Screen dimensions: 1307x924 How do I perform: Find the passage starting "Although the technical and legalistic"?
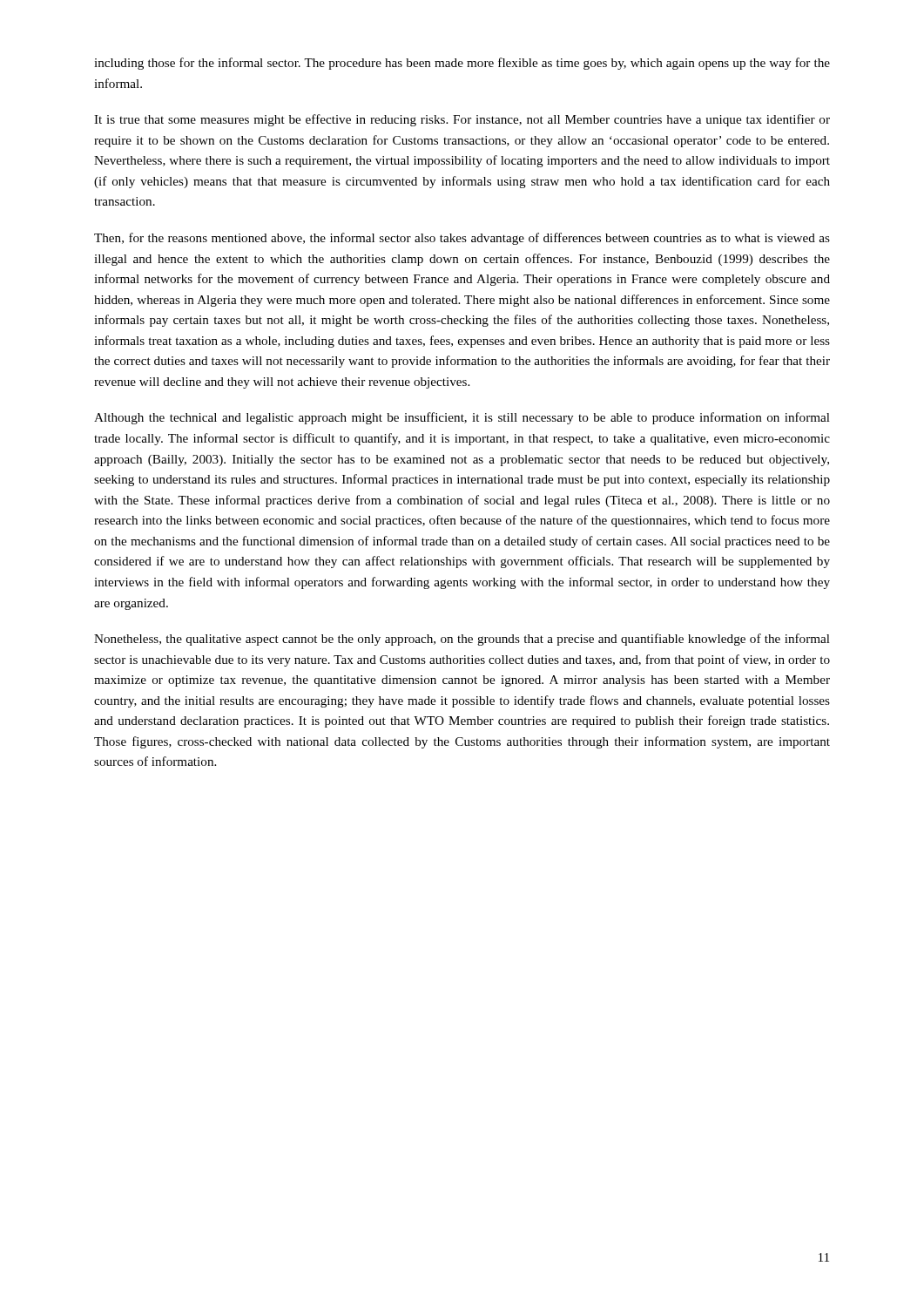coord(462,510)
